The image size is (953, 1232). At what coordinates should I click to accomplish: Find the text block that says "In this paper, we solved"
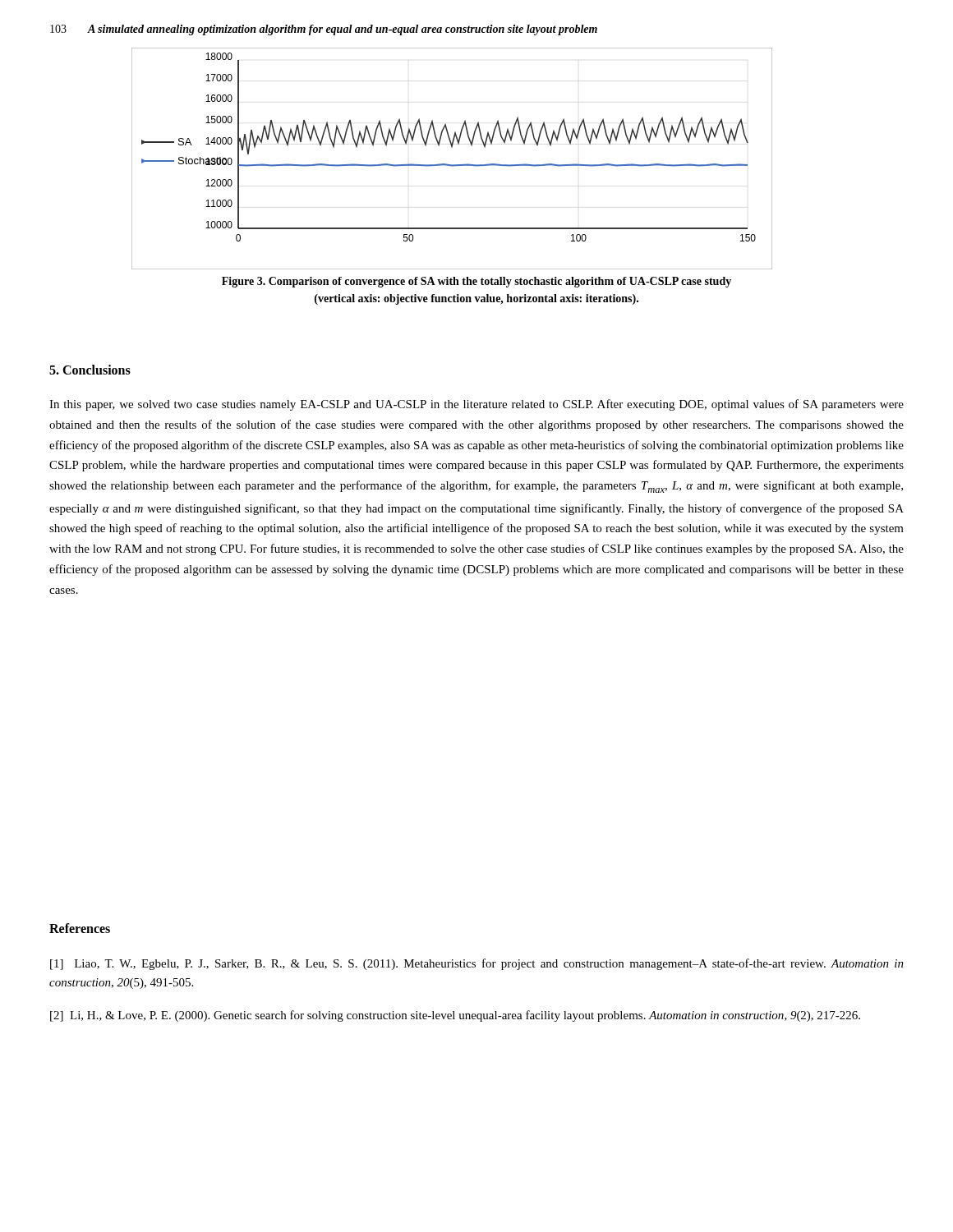tap(476, 497)
